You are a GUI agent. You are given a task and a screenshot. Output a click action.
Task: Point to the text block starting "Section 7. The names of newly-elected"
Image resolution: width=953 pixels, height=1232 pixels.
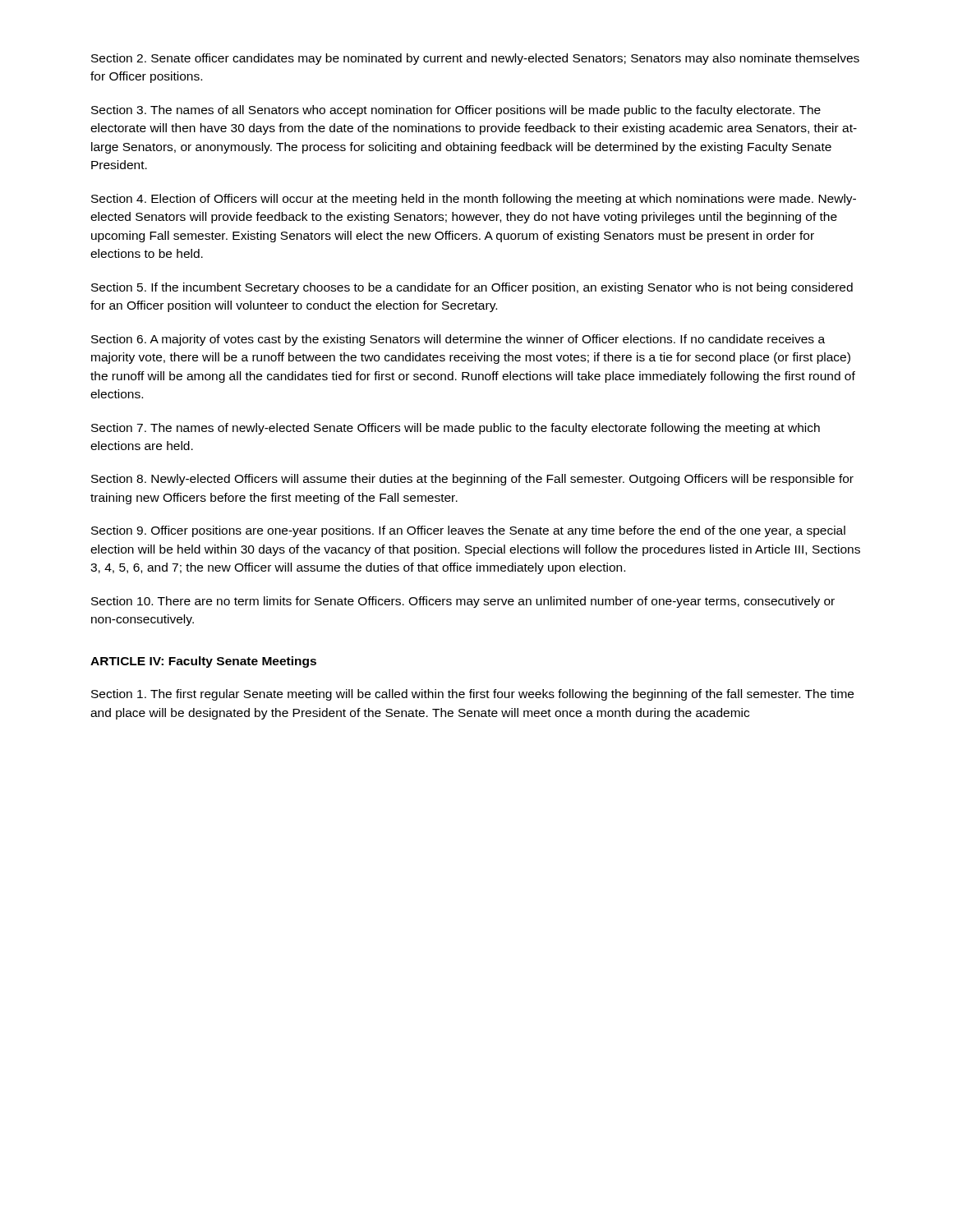point(455,436)
